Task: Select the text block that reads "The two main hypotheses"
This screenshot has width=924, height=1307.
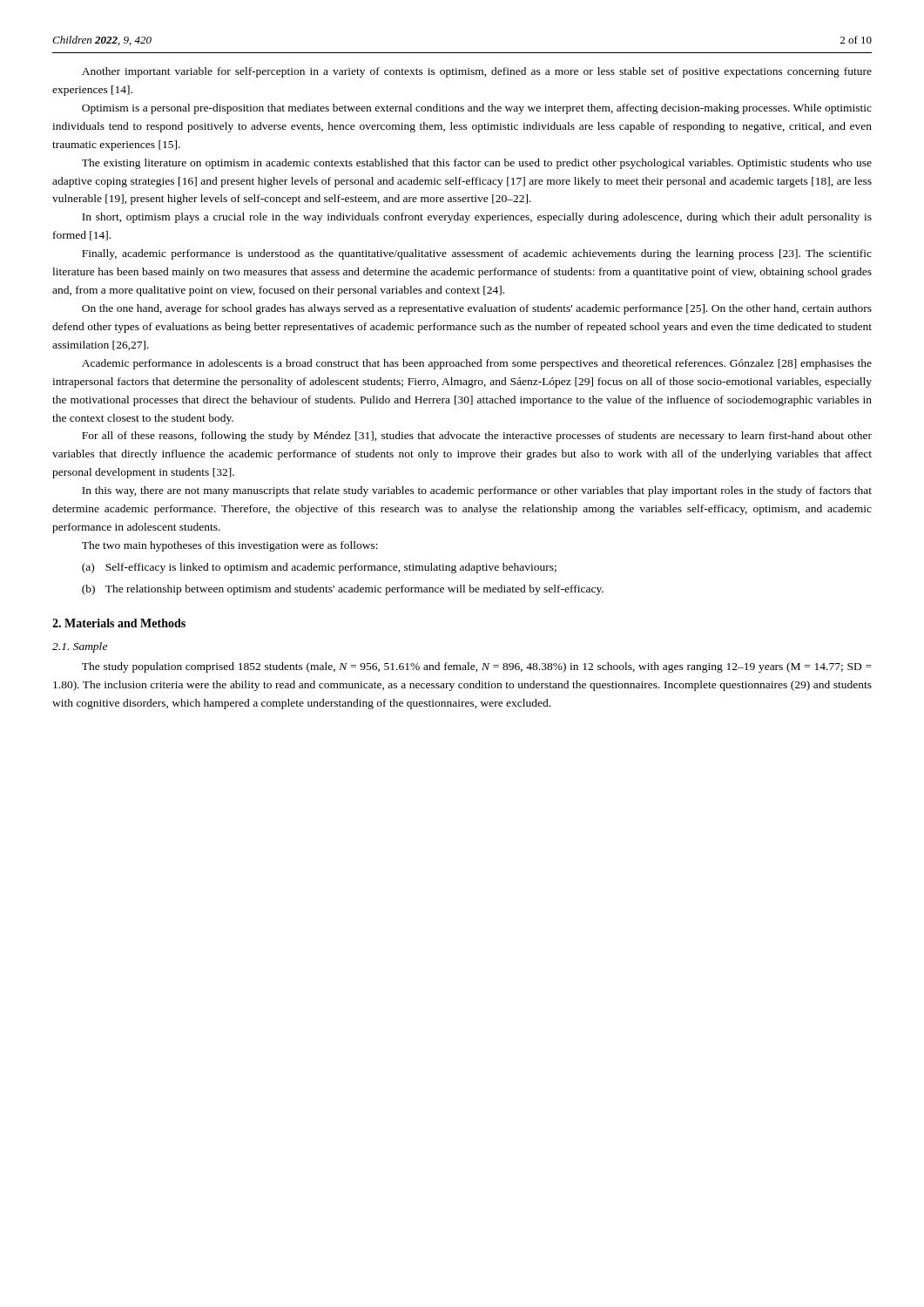Action: [230, 546]
